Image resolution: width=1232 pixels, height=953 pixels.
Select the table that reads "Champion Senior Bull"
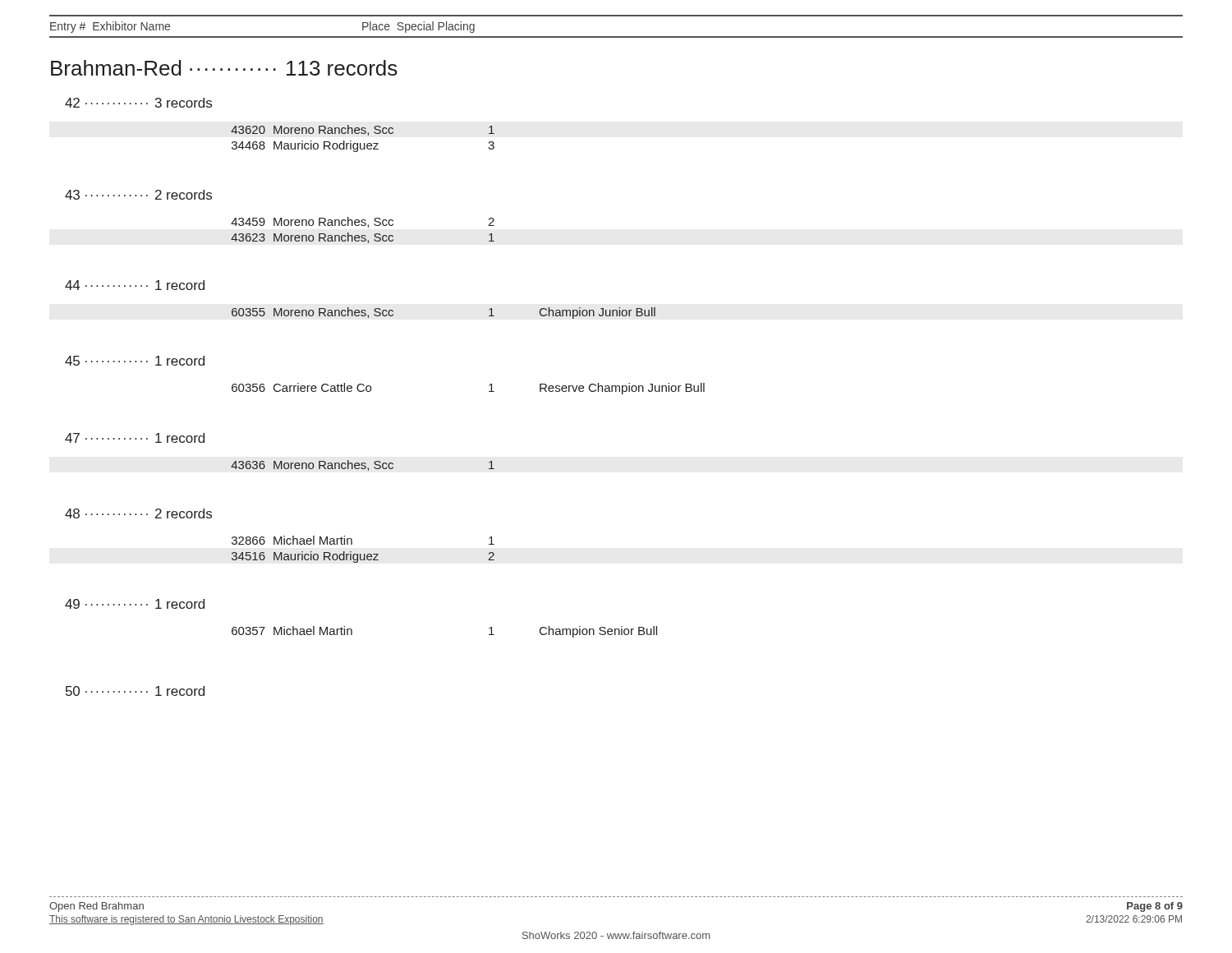(x=616, y=631)
